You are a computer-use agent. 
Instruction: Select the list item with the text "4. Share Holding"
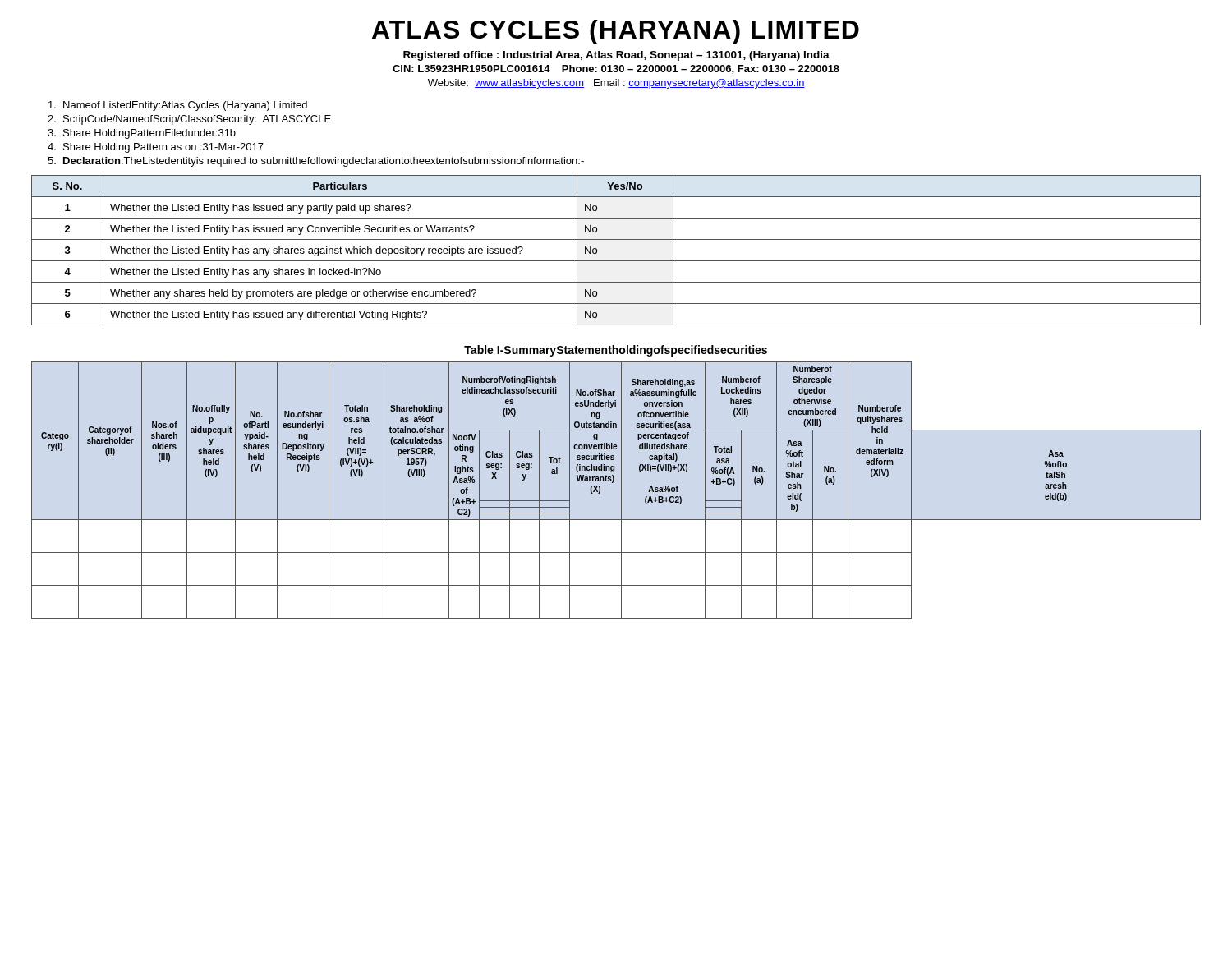(x=156, y=147)
